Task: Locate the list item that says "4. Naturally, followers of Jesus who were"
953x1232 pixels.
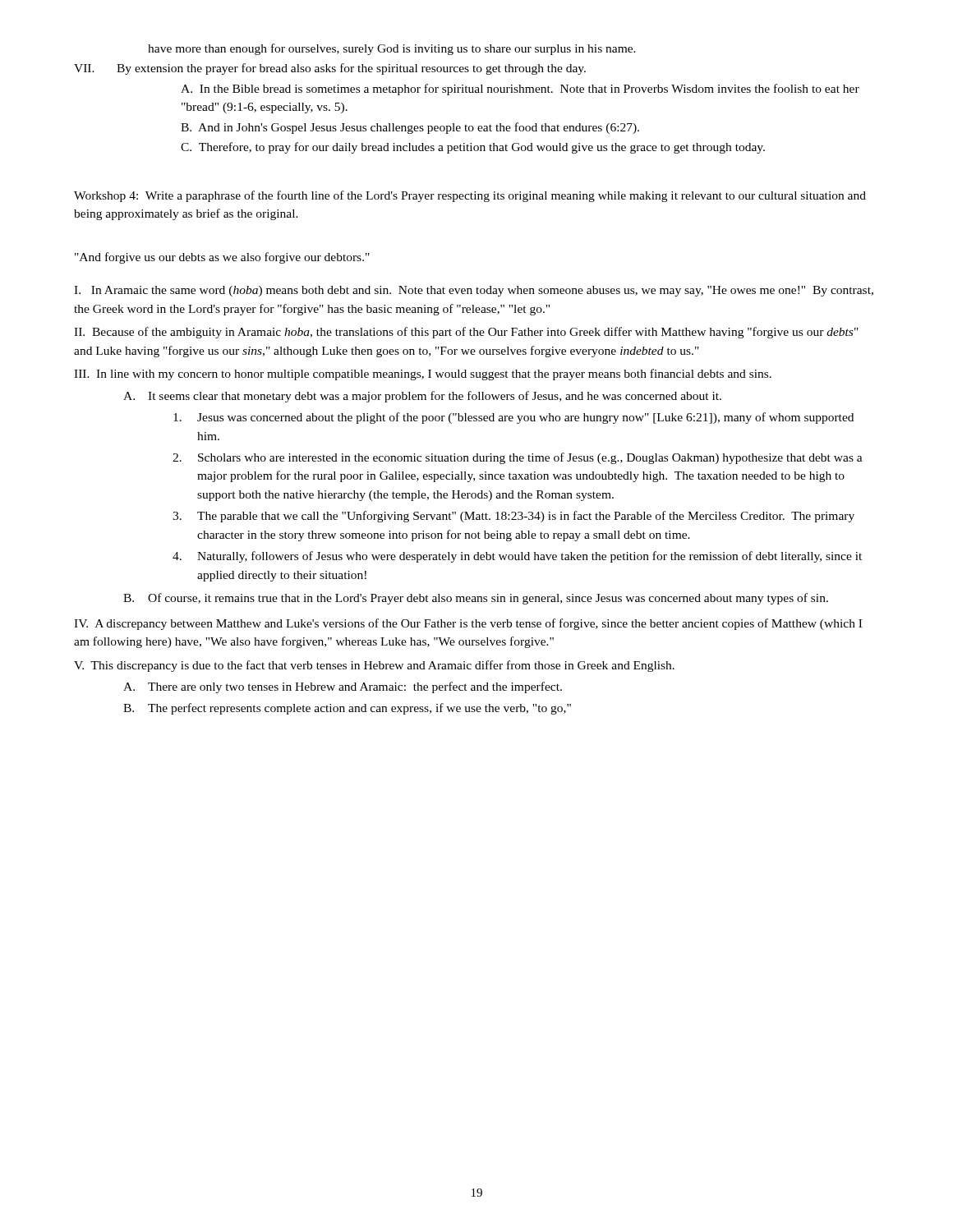Action: (526, 566)
